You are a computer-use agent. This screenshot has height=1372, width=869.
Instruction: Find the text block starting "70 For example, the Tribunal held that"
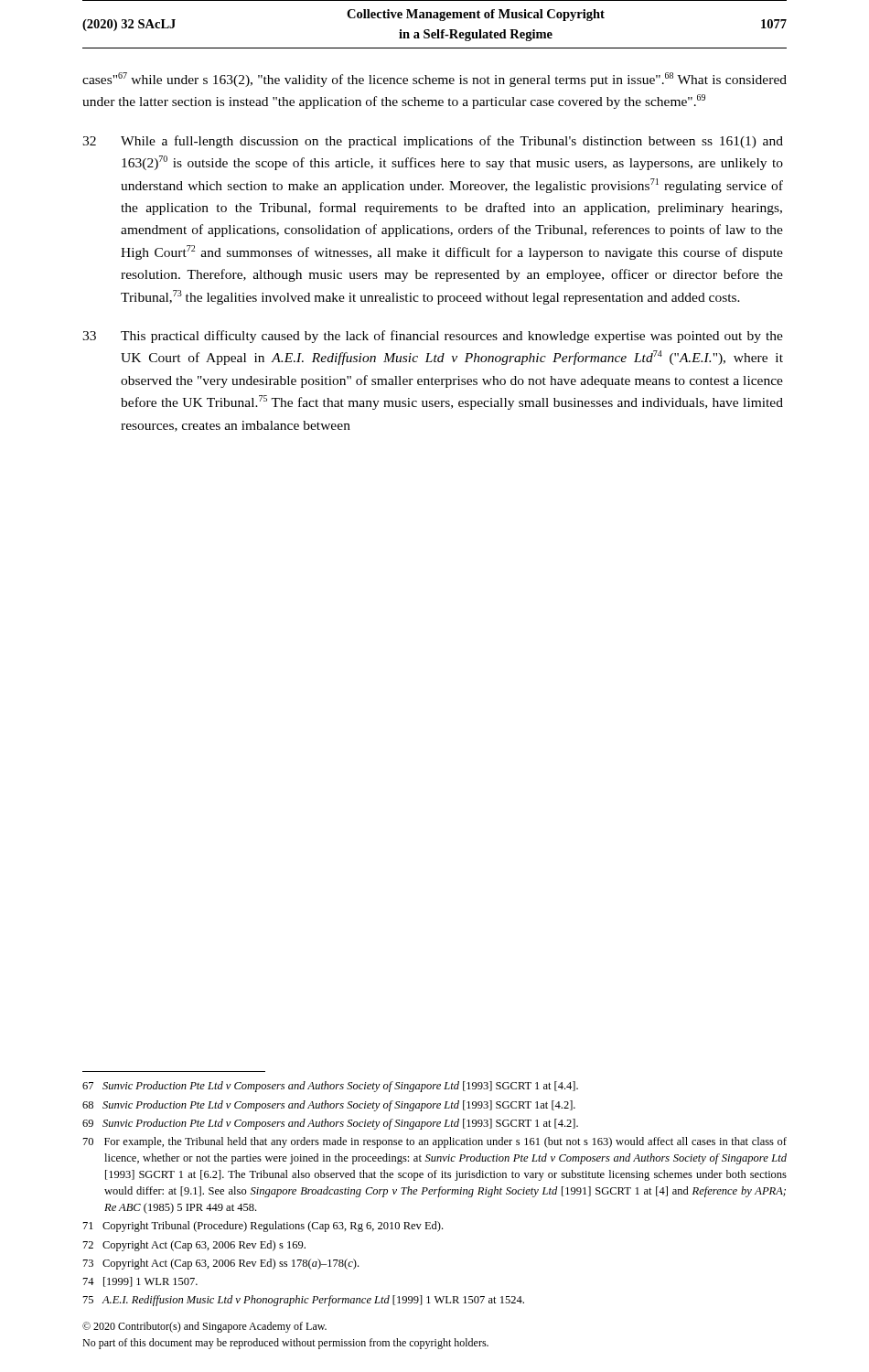pos(434,1174)
